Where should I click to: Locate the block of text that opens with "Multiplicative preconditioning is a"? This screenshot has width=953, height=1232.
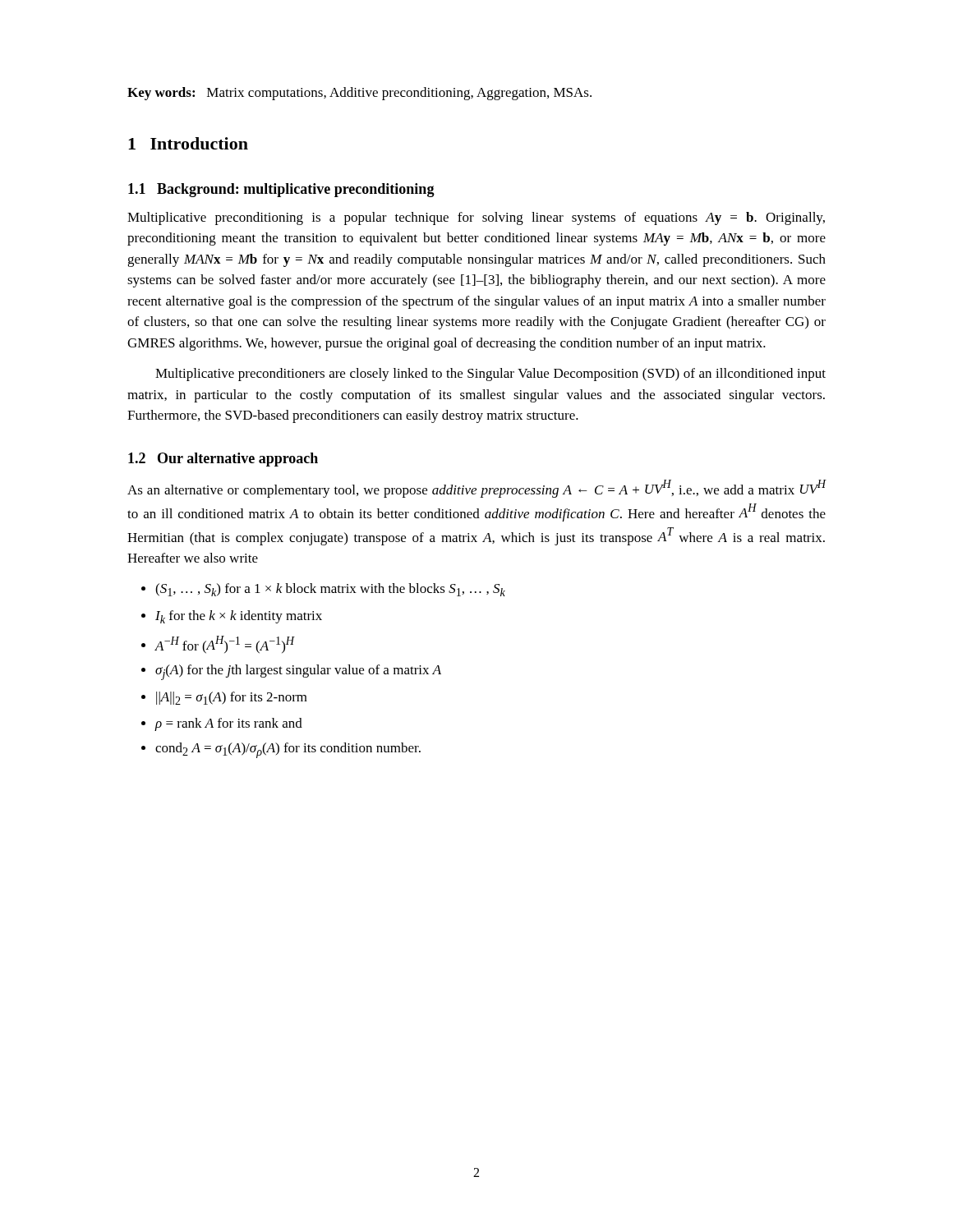tap(476, 316)
